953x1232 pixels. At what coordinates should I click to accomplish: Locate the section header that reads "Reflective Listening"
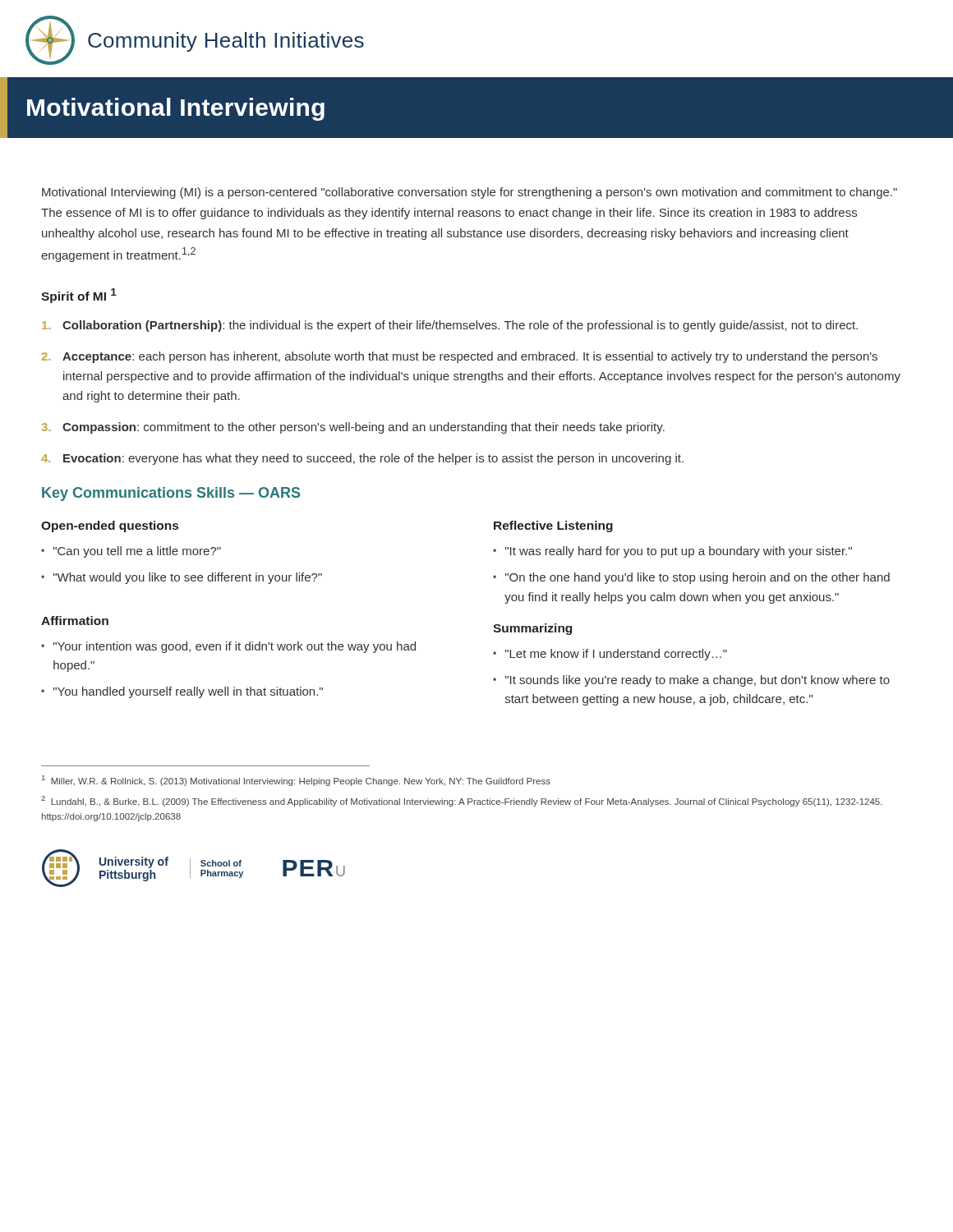pyautogui.click(x=553, y=525)
